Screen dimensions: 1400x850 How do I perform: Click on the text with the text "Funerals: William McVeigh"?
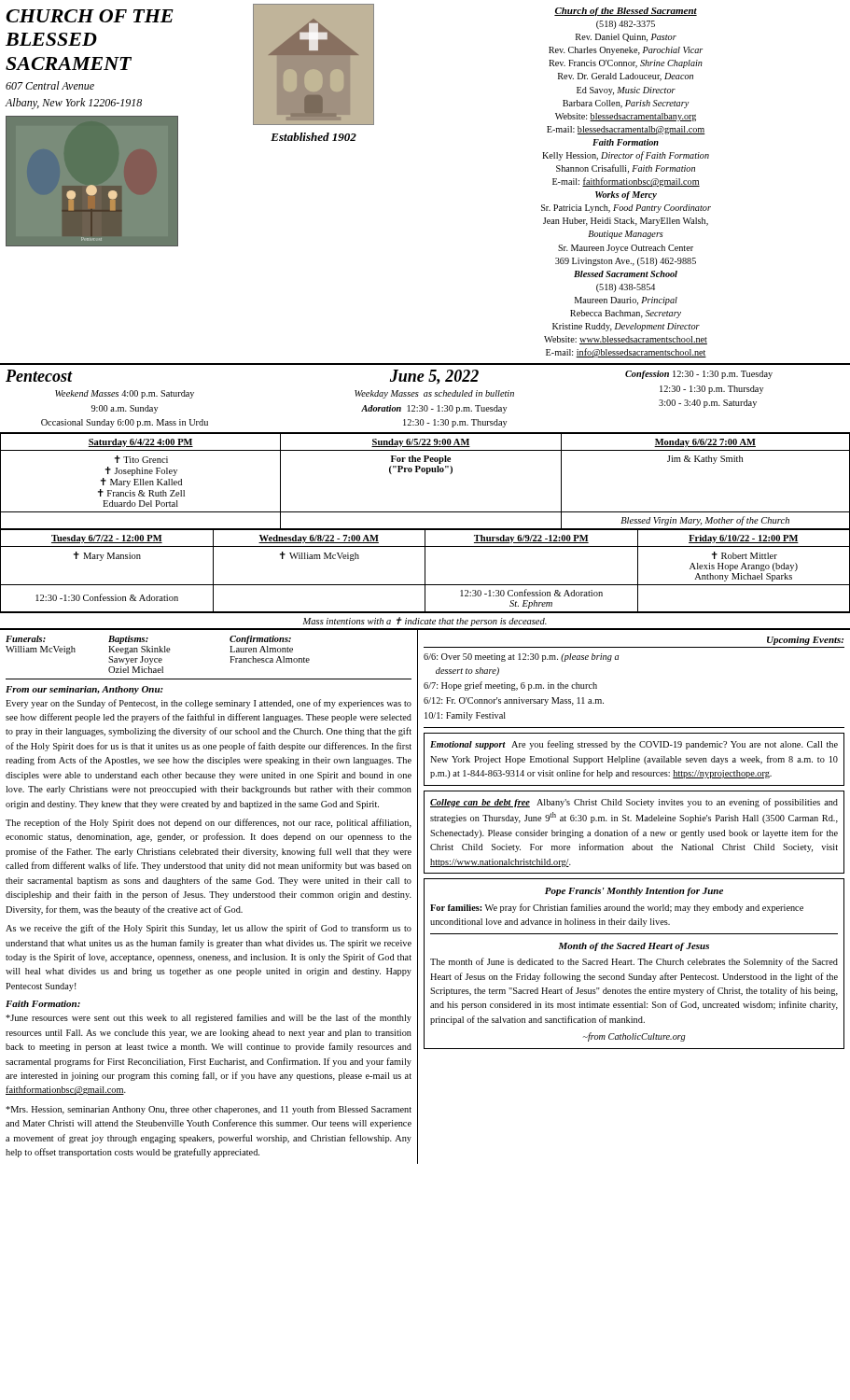pyautogui.click(x=41, y=644)
